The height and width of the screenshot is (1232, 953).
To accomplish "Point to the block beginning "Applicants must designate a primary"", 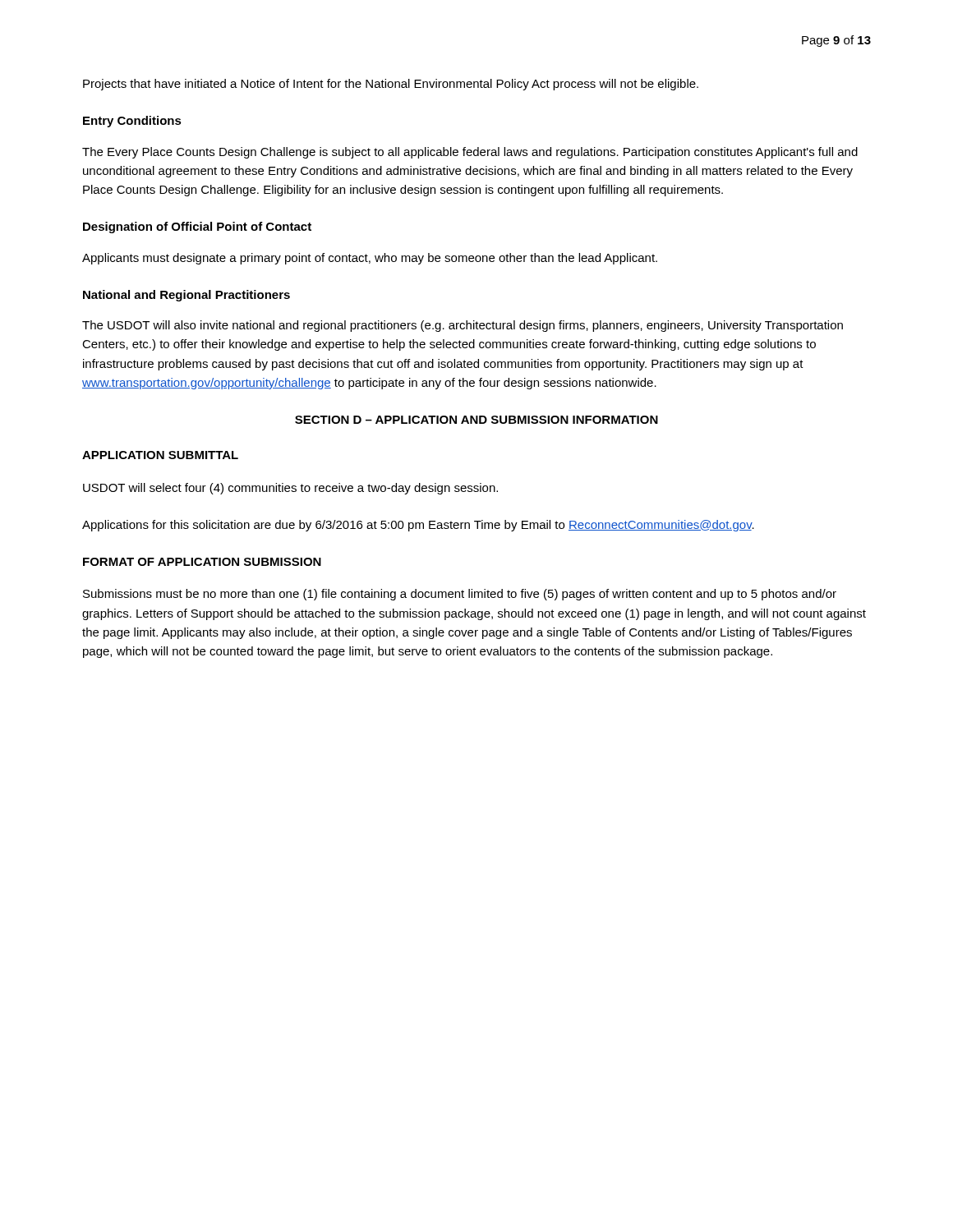I will point(370,257).
